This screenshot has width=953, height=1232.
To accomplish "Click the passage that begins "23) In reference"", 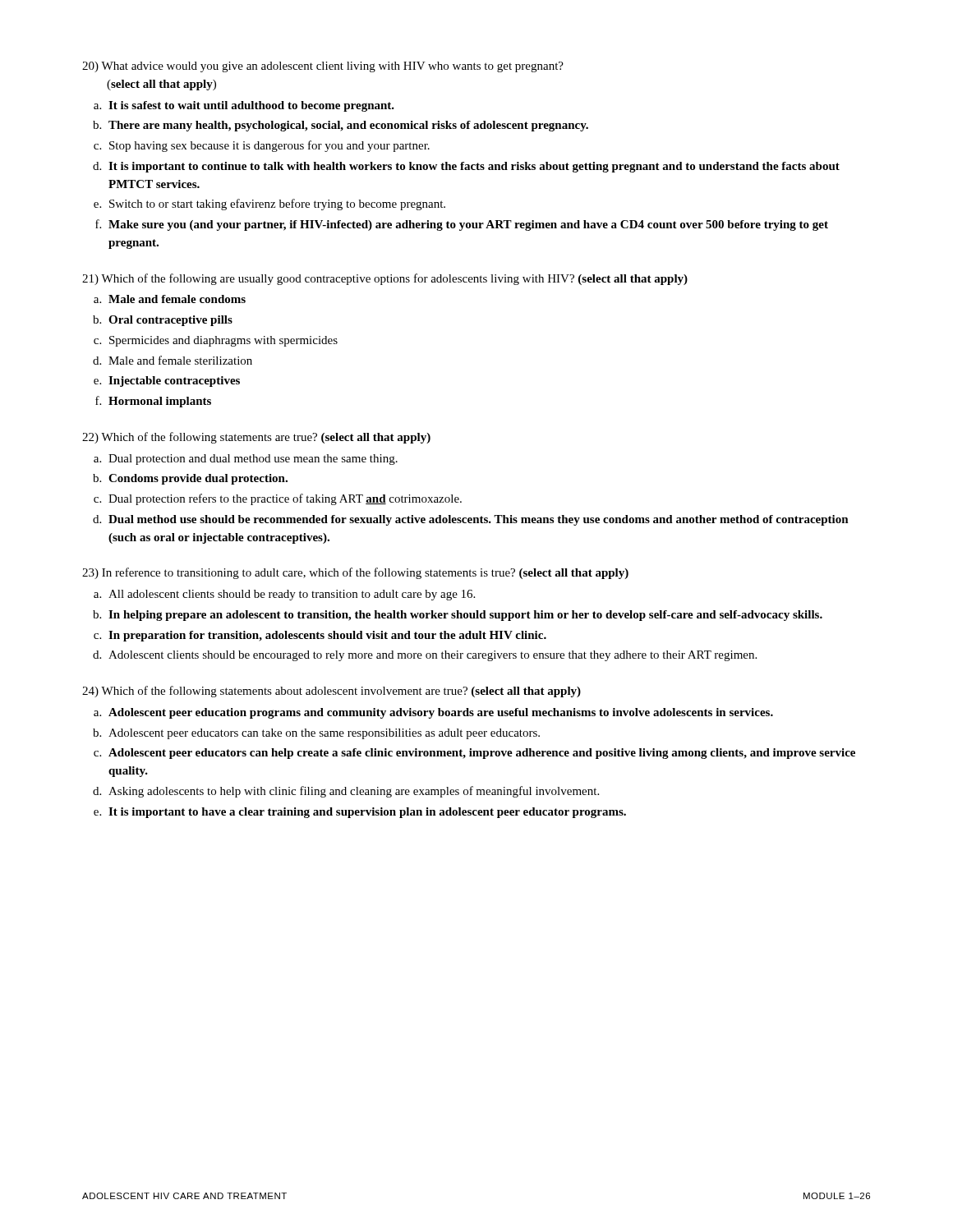I will (x=476, y=614).
